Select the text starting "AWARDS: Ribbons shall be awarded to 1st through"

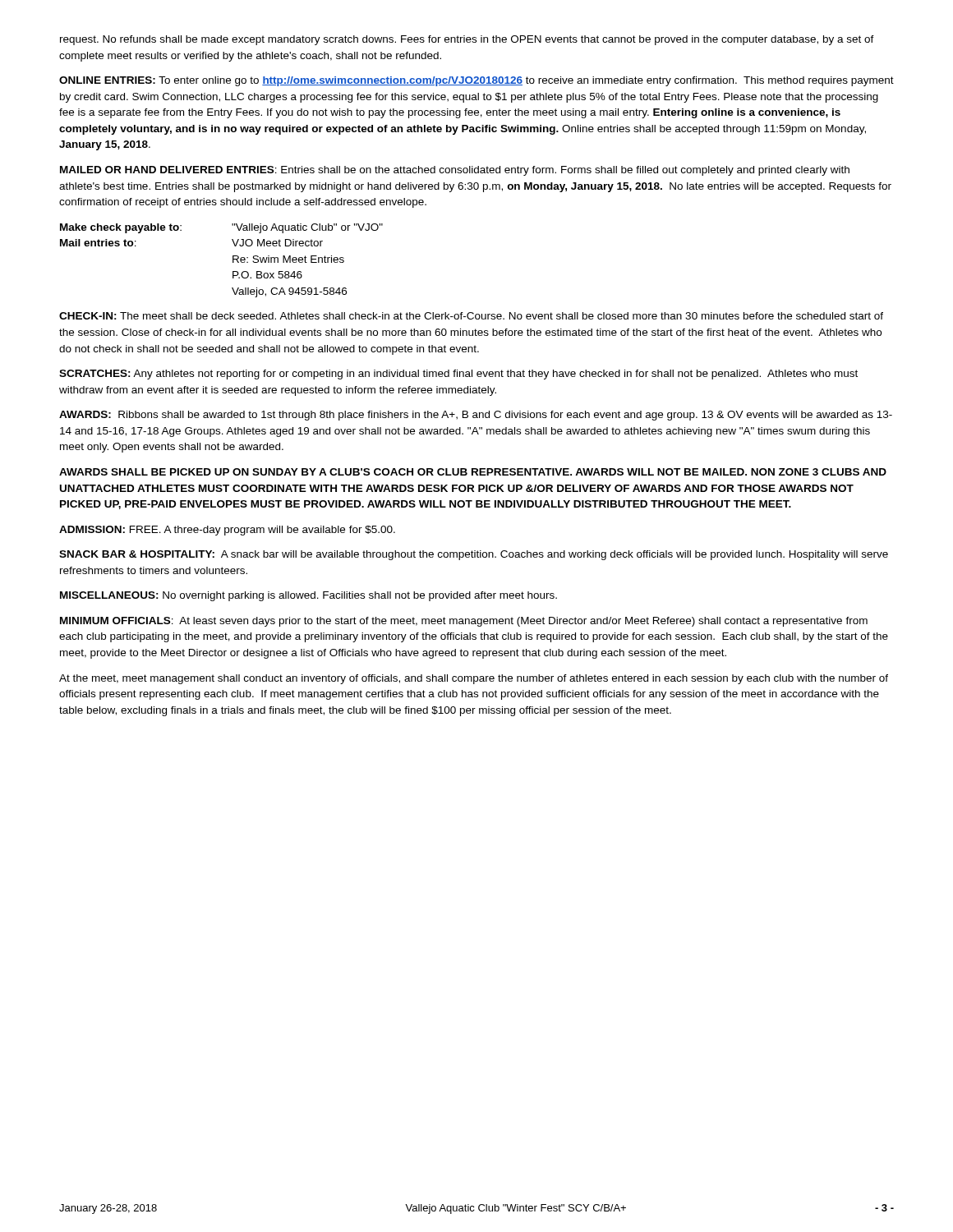(x=476, y=431)
